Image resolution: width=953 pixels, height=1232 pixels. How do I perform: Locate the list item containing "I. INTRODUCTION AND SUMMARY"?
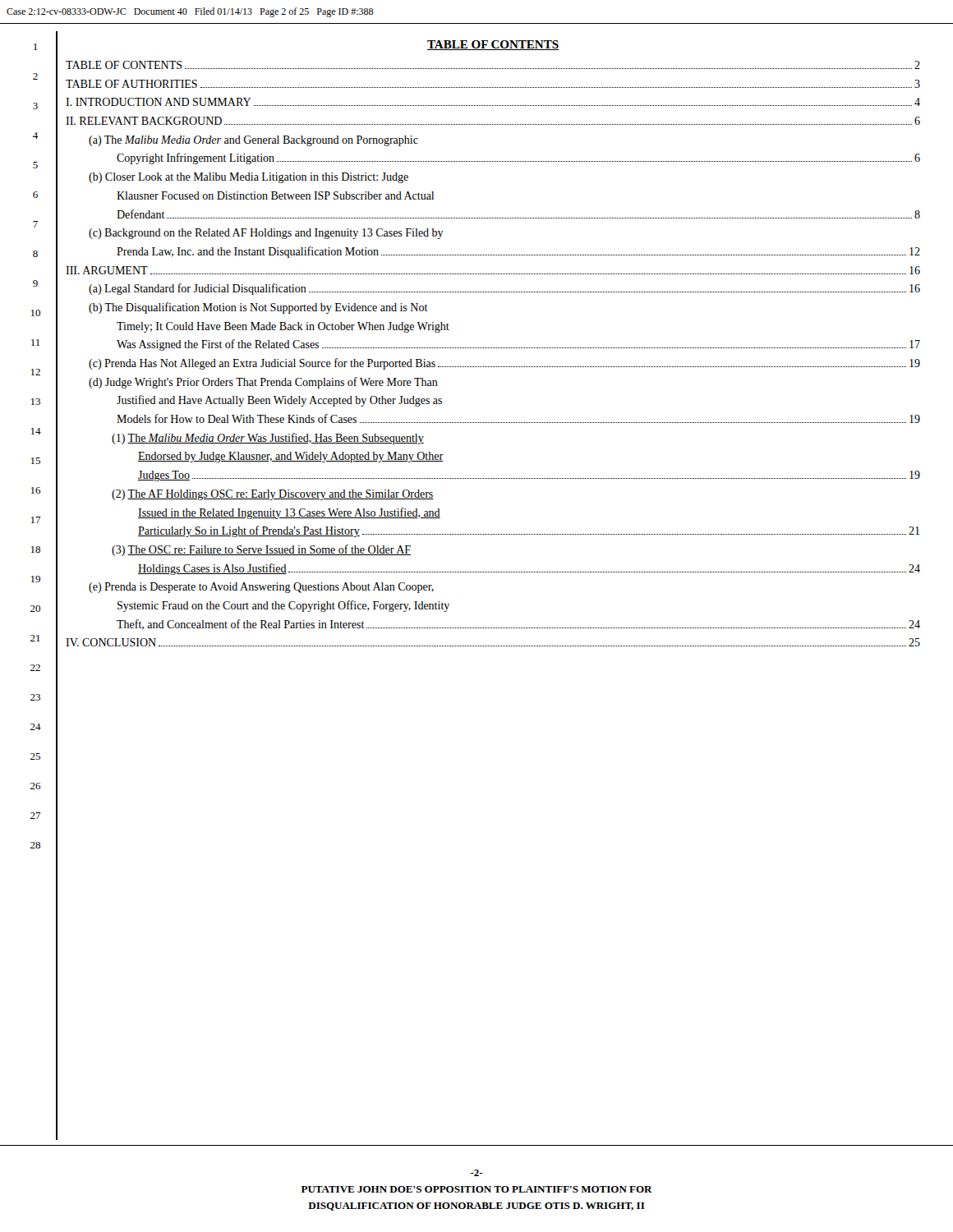click(493, 103)
